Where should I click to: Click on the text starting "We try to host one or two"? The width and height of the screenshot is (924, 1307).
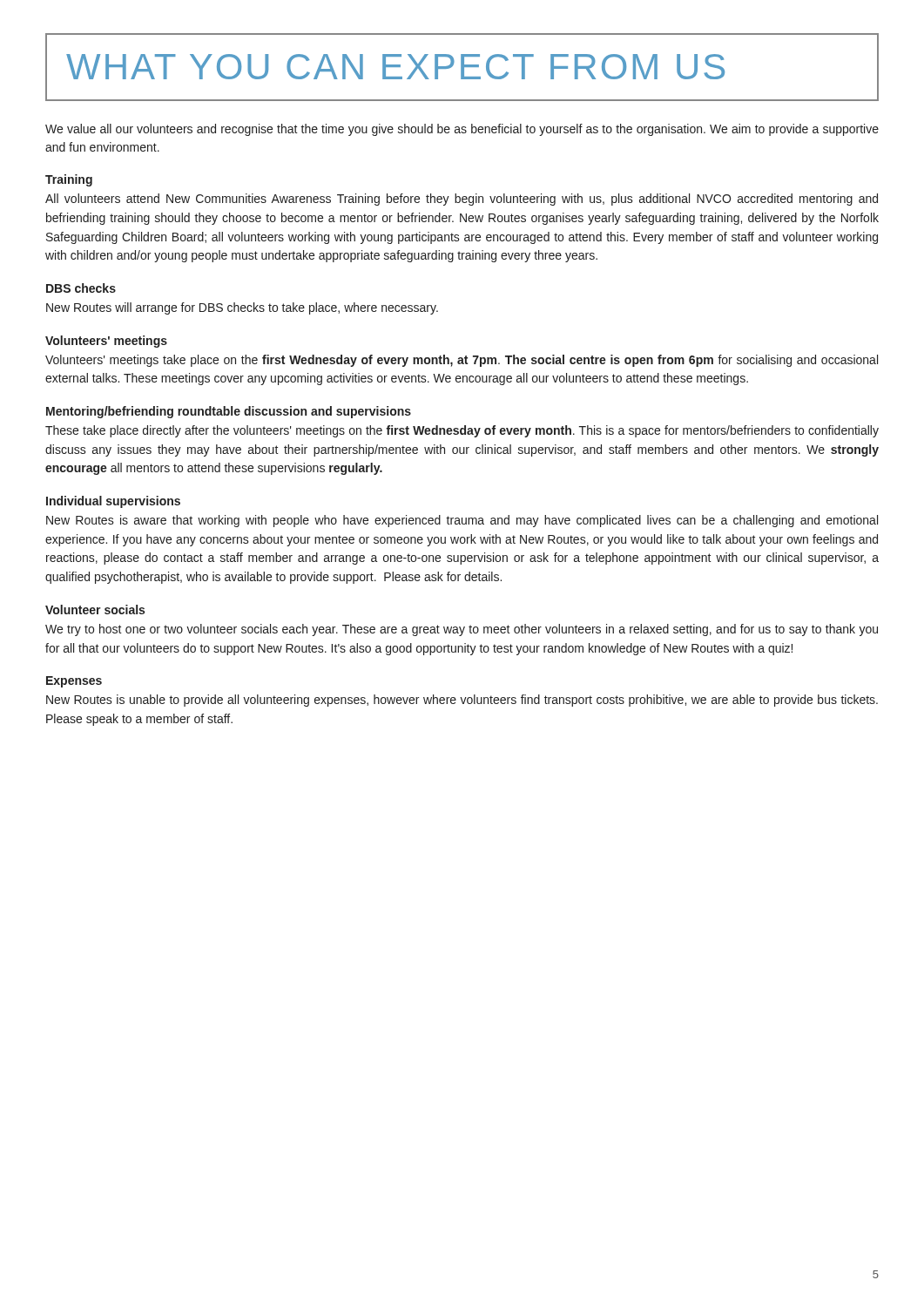click(x=462, y=638)
